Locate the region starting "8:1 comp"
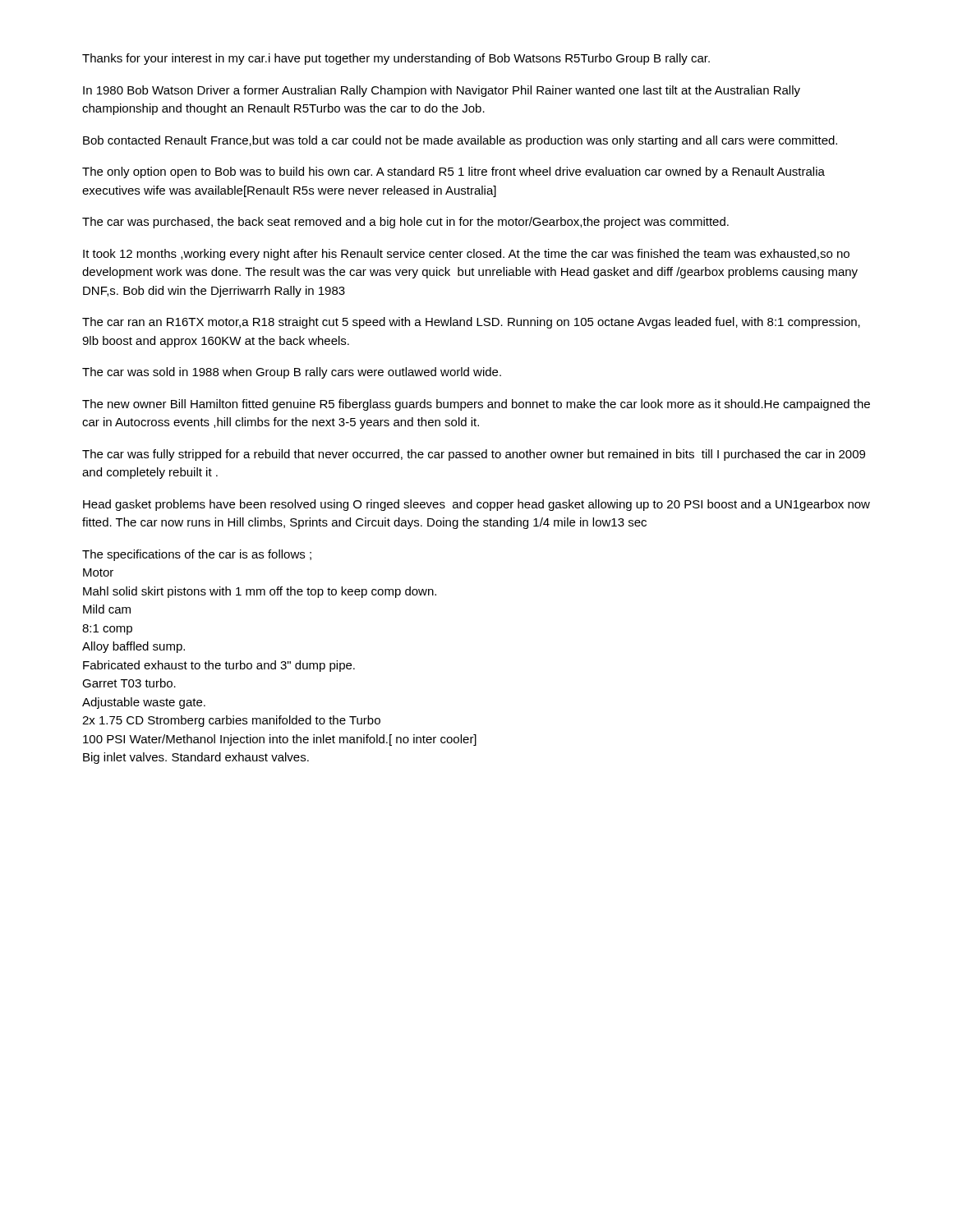Viewport: 953px width, 1232px height. 107,628
